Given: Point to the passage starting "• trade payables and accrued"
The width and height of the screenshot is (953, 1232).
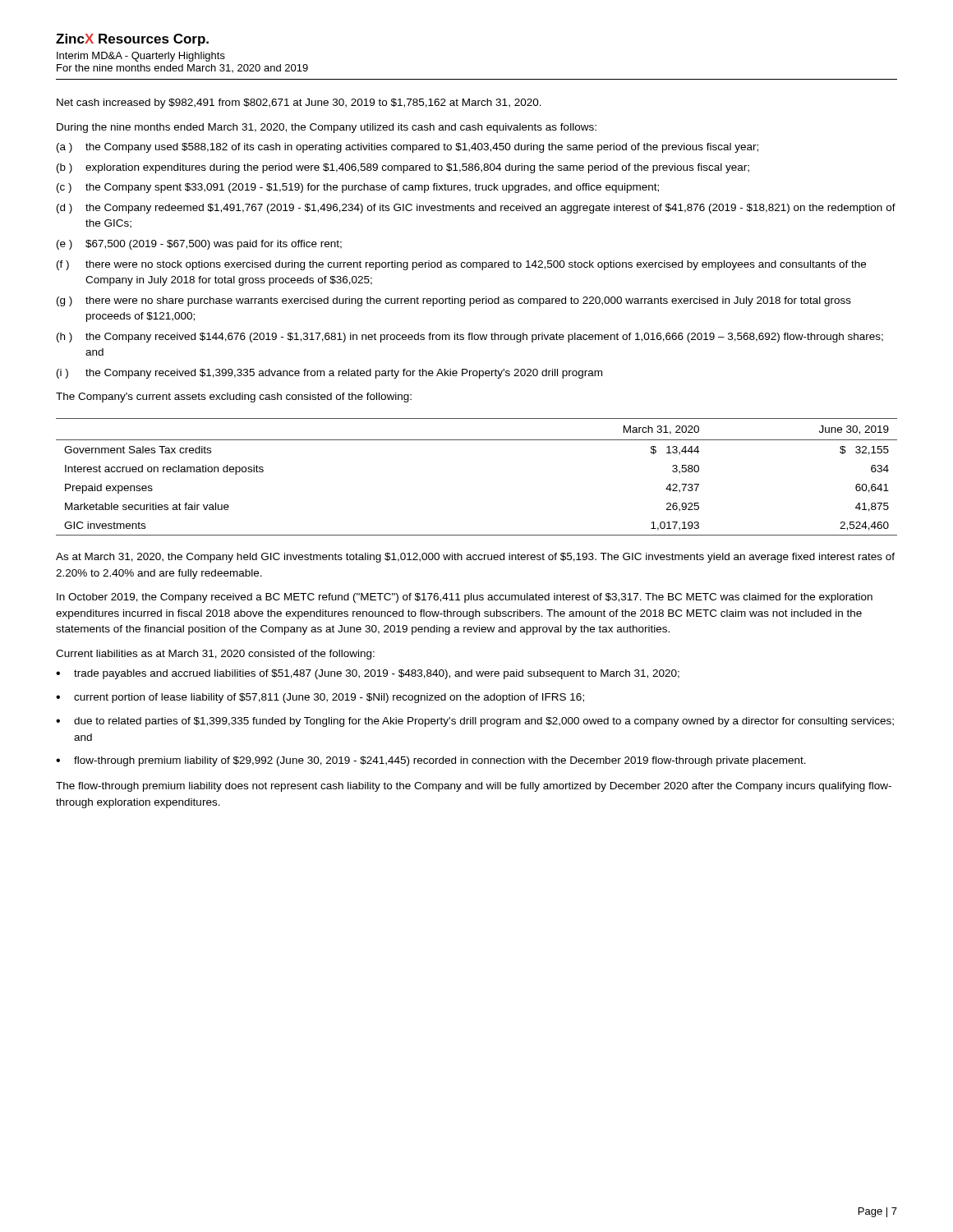Looking at the screenshot, I should (x=476, y=674).
